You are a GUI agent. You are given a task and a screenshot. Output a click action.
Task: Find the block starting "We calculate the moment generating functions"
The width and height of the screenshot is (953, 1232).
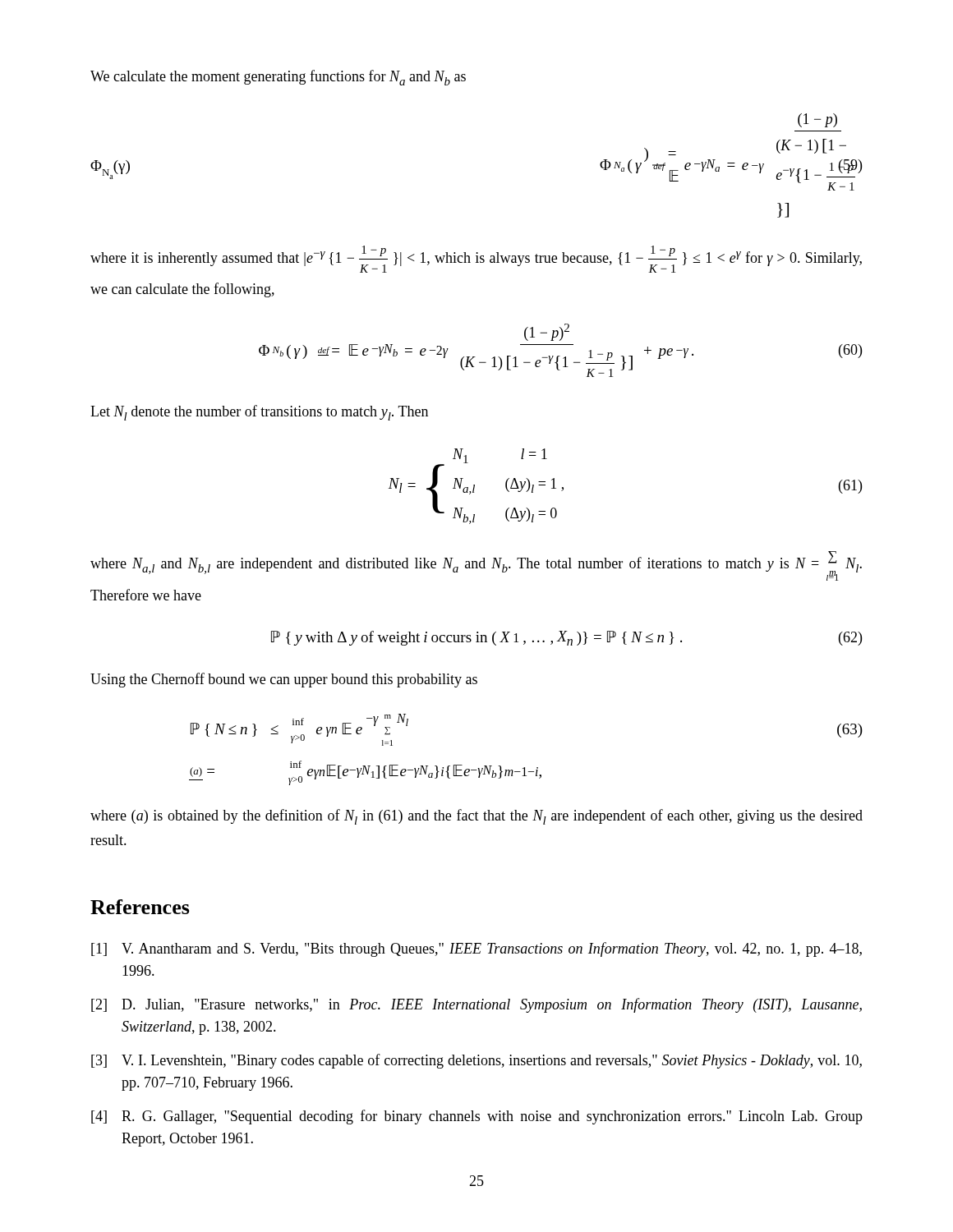click(x=278, y=78)
